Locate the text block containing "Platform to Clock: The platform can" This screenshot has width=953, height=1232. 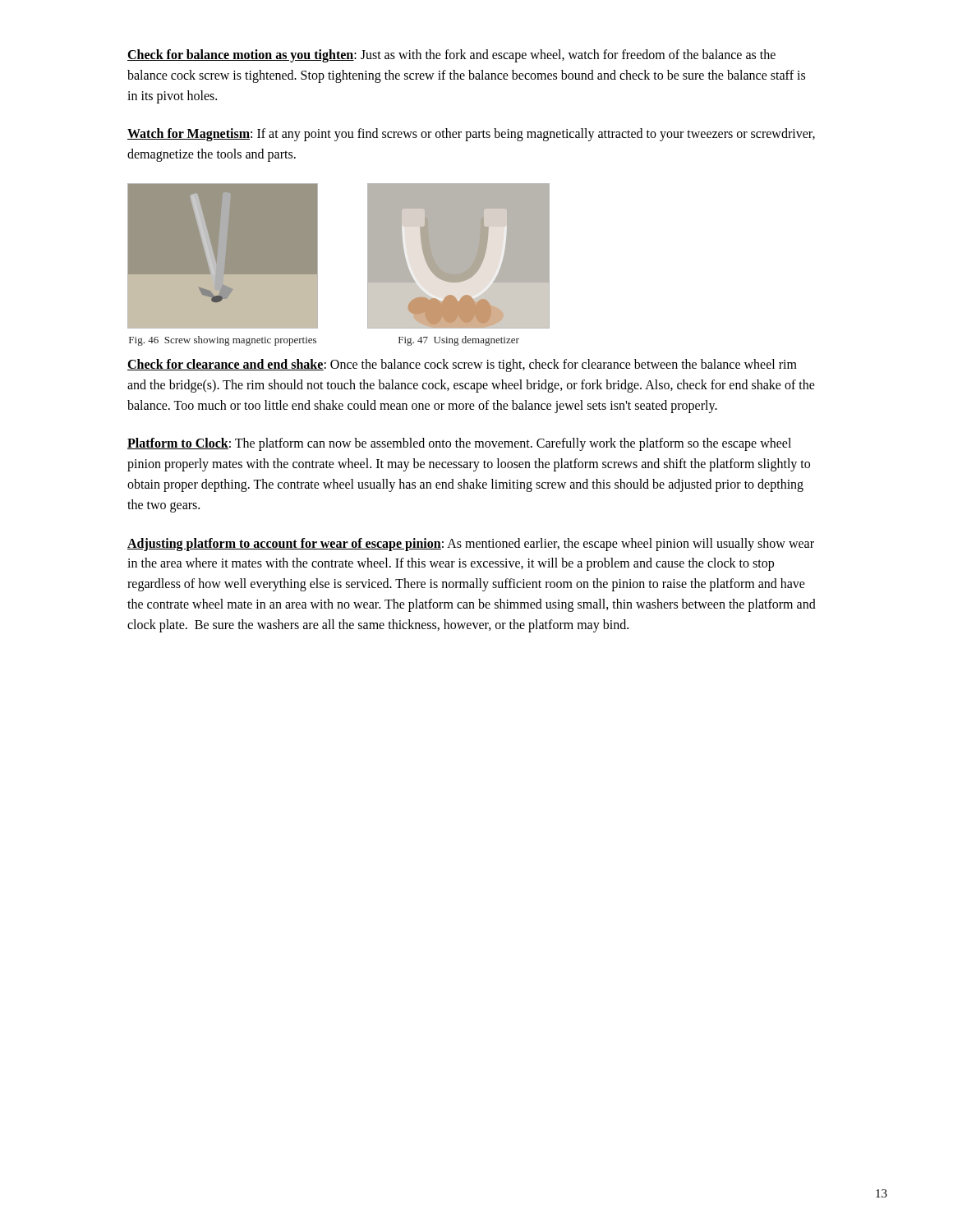(x=472, y=475)
